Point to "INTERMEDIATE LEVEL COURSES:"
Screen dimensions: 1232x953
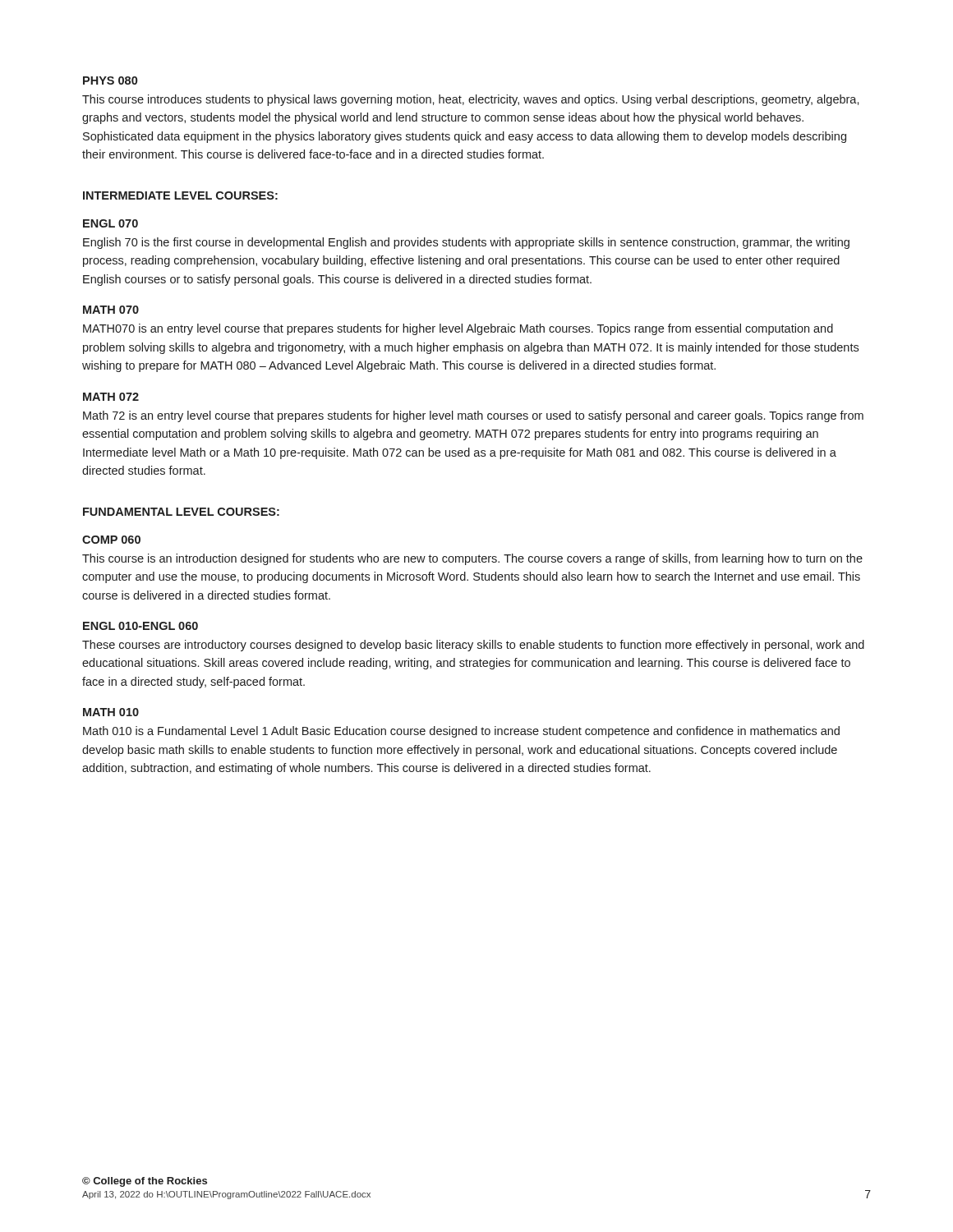pyautogui.click(x=180, y=195)
